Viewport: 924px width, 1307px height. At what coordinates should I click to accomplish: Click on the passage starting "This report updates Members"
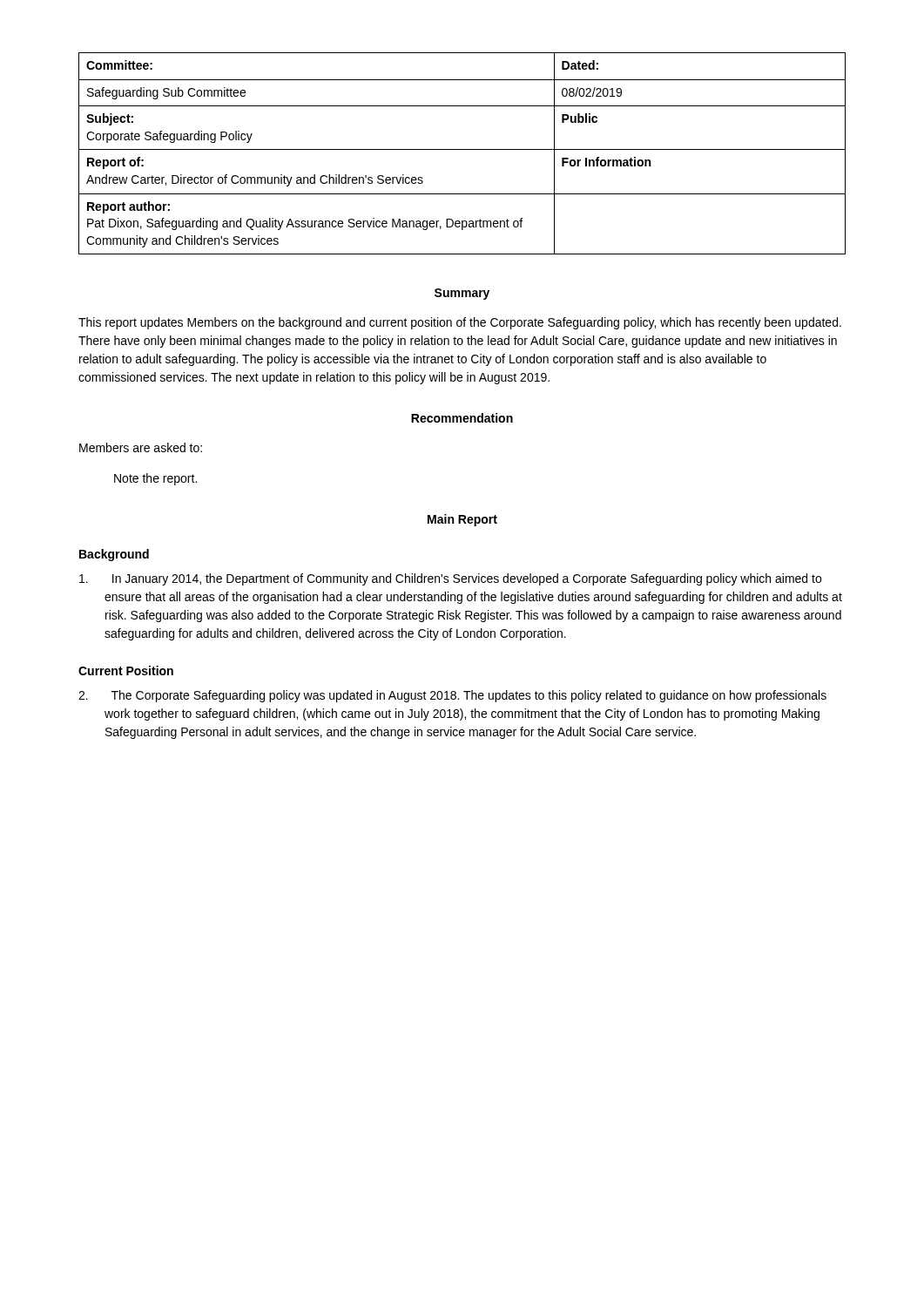click(x=460, y=350)
